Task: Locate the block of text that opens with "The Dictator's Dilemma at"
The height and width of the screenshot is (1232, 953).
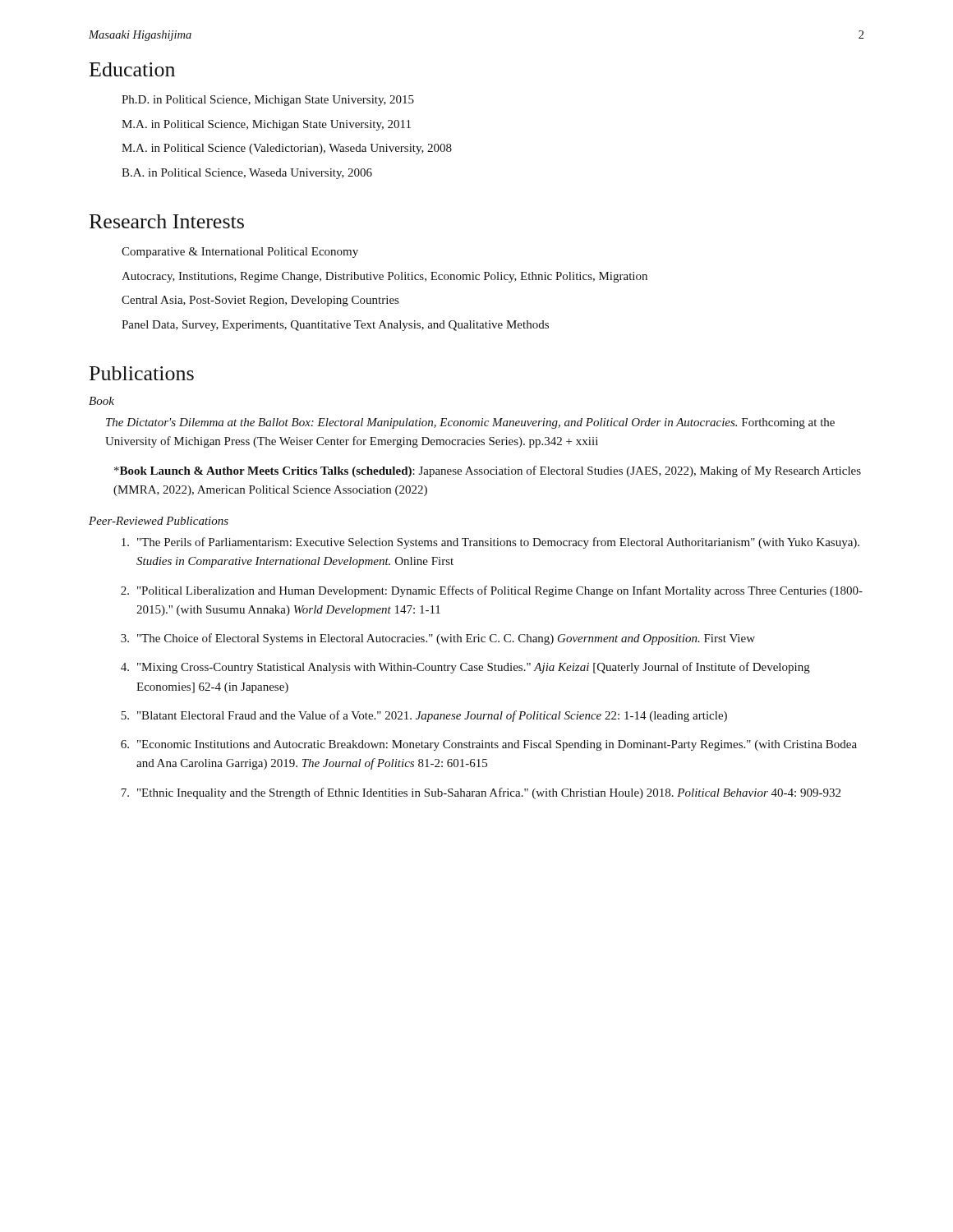Action: click(x=470, y=432)
